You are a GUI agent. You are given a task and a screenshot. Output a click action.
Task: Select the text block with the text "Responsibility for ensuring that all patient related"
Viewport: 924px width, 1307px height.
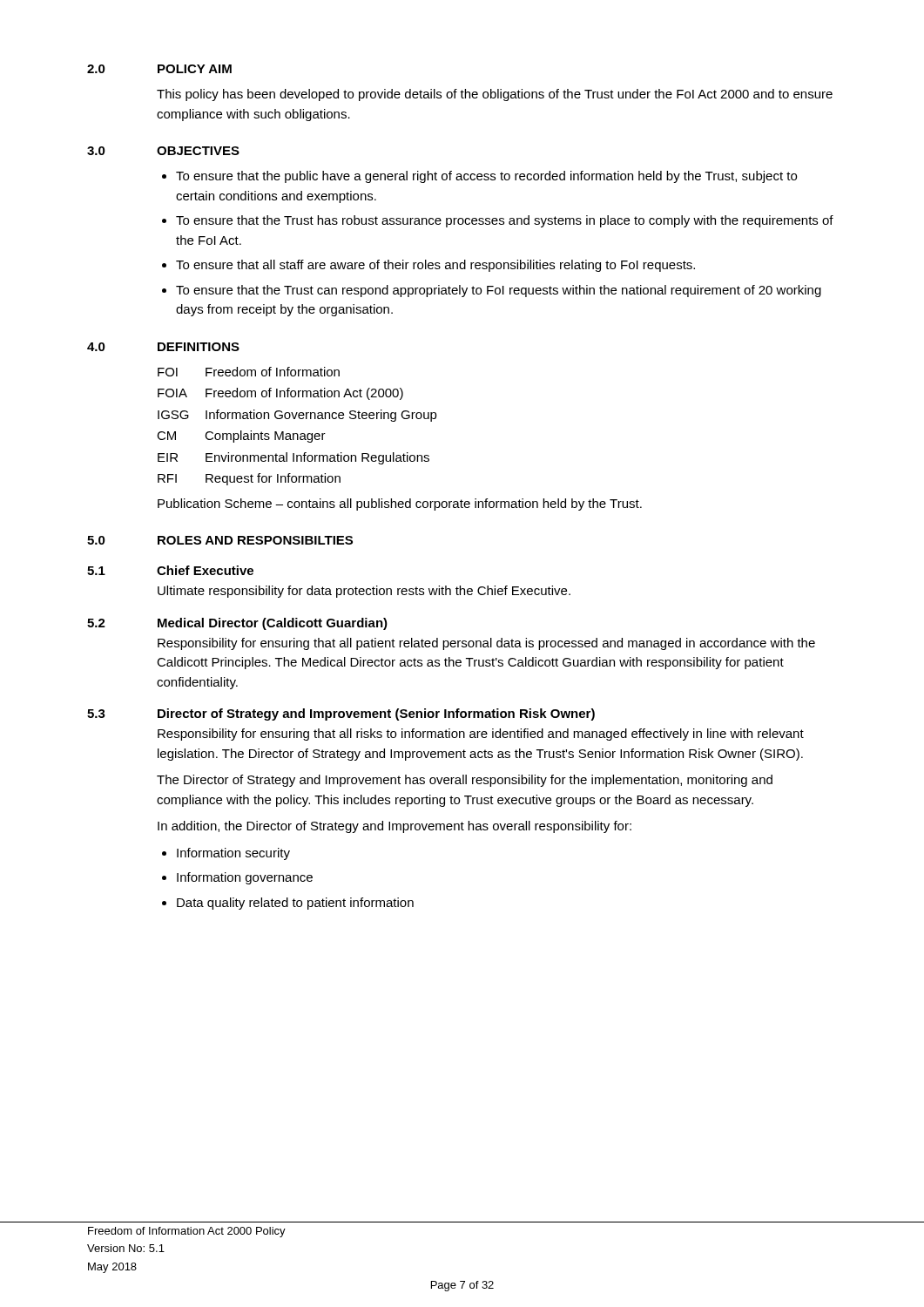tap(497, 662)
